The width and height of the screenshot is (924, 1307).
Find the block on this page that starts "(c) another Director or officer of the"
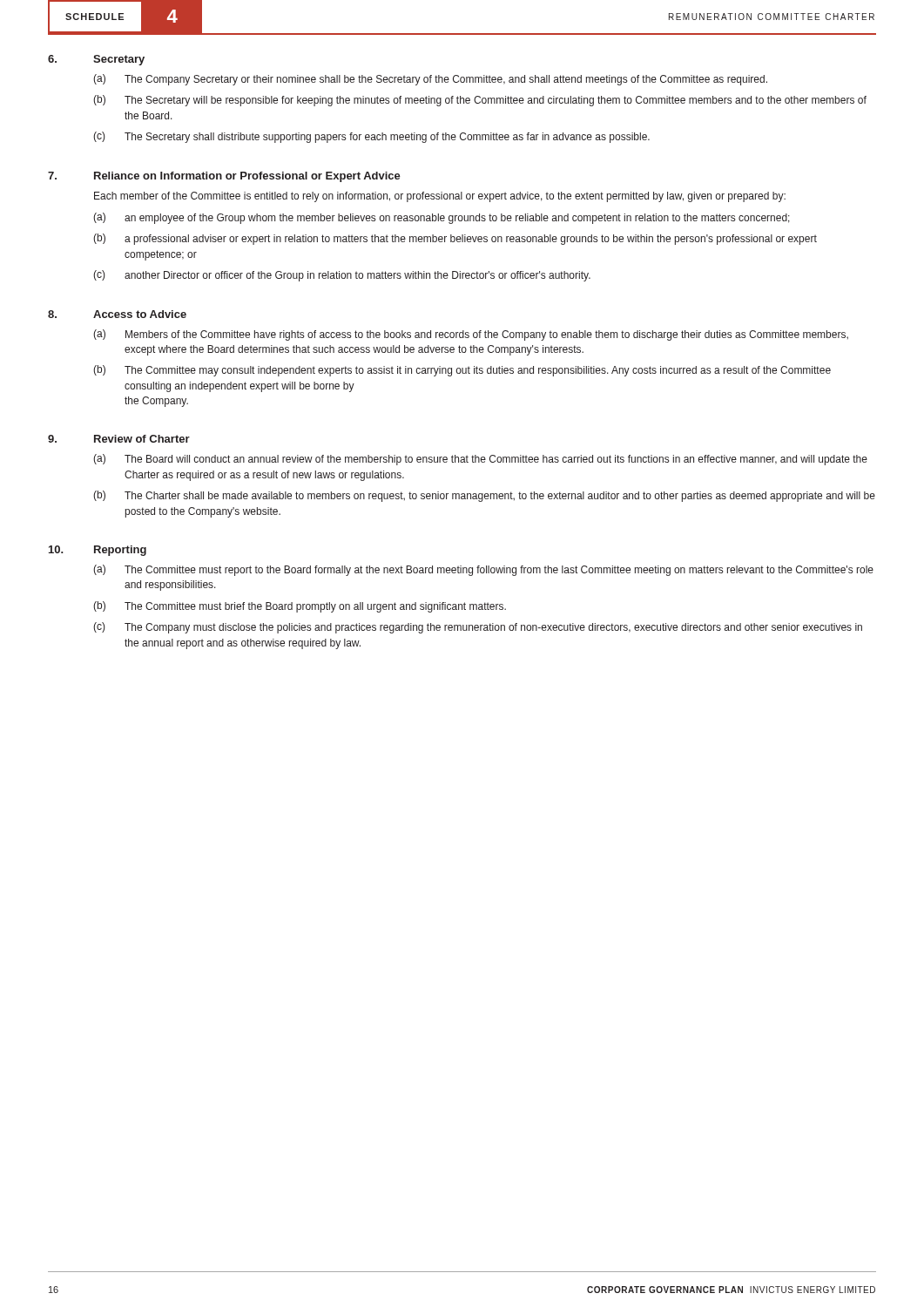click(485, 276)
